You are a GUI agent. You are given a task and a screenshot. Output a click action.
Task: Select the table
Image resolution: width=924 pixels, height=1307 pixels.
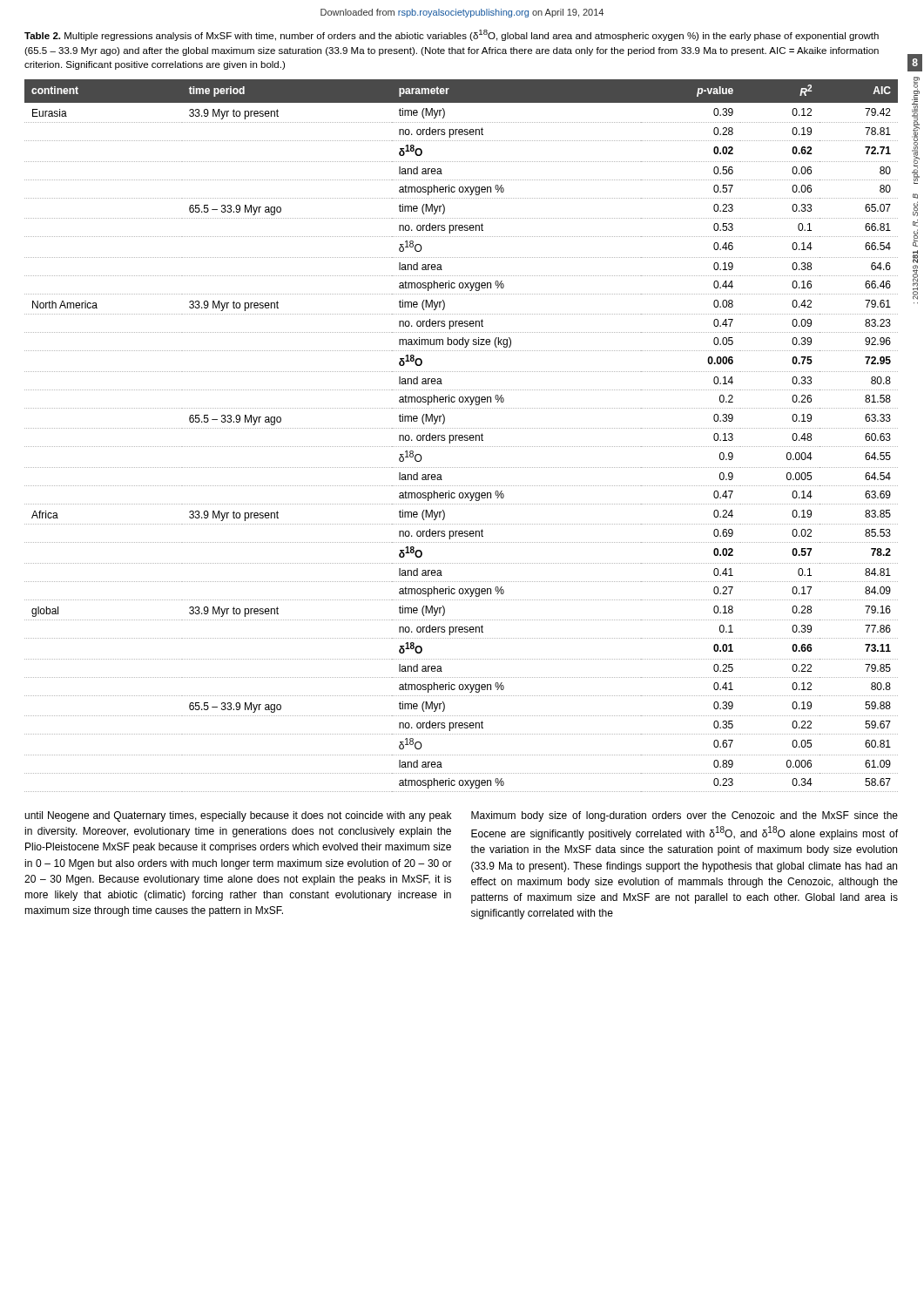[x=461, y=436]
